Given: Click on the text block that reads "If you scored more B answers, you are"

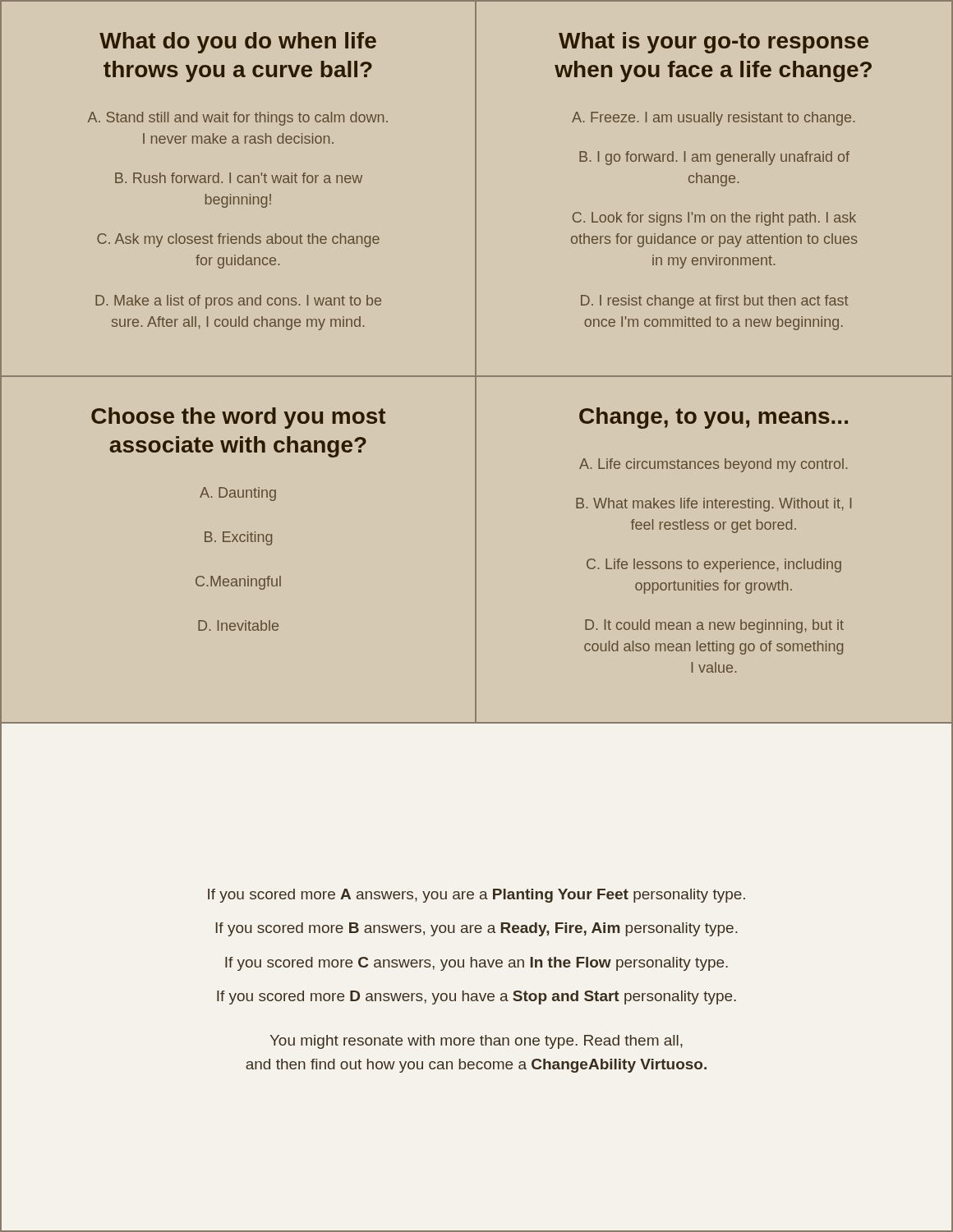Looking at the screenshot, I should click(x=476, y=928).
